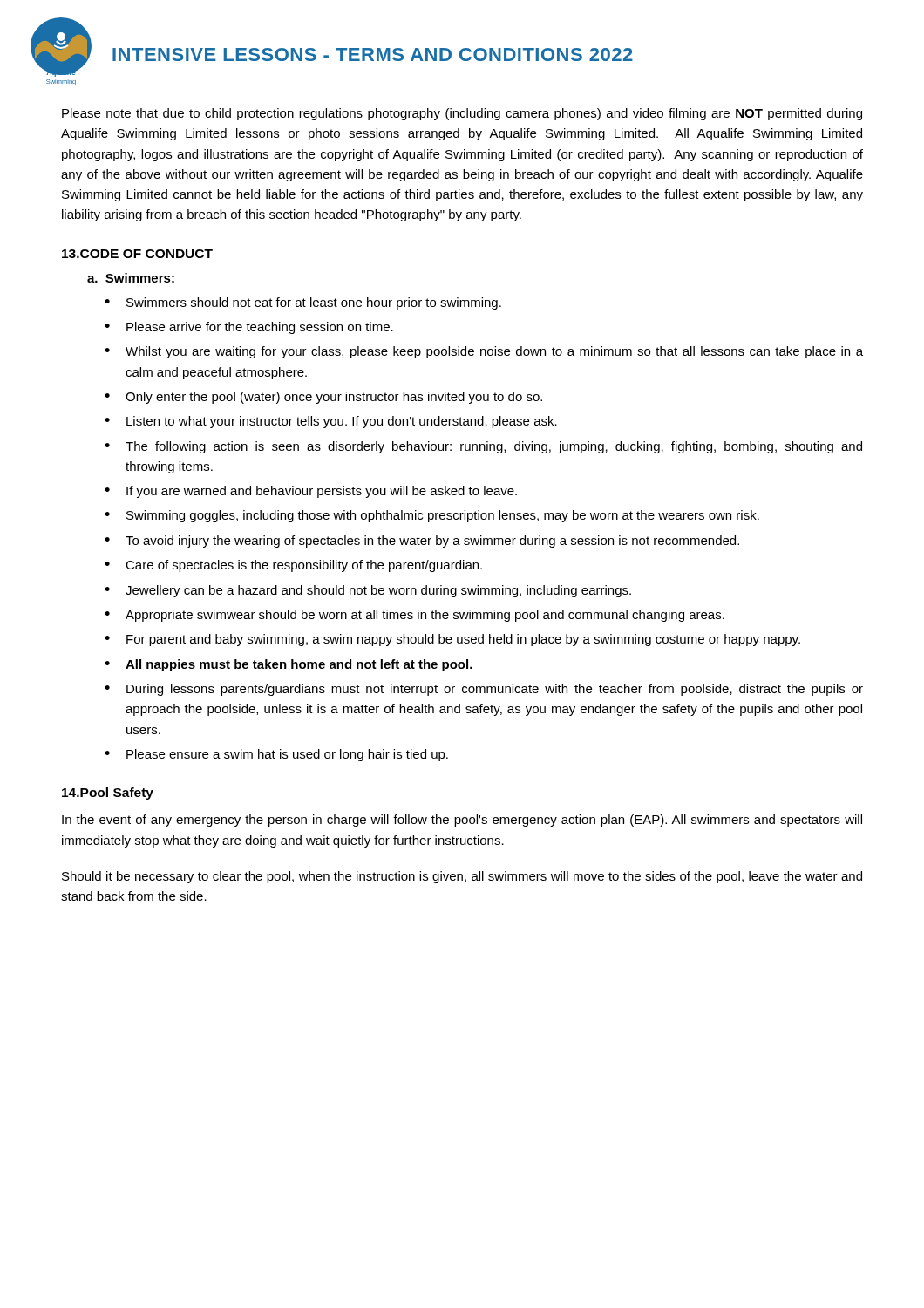Select the text starting "• During lessons parents/guardians must"
924x1308 pixels.
click(484, 709)
